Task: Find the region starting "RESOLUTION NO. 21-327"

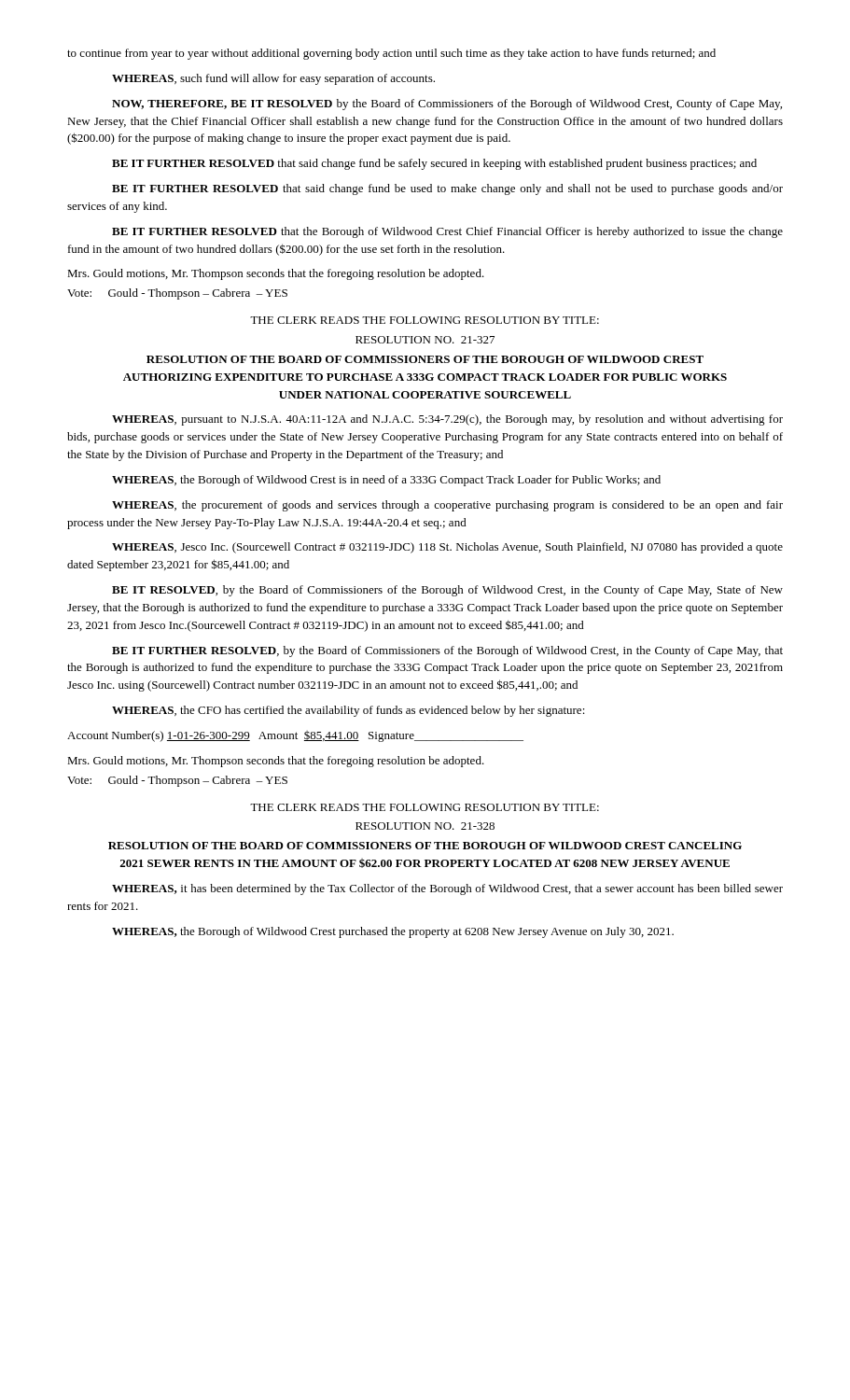Action: (425, 340)
